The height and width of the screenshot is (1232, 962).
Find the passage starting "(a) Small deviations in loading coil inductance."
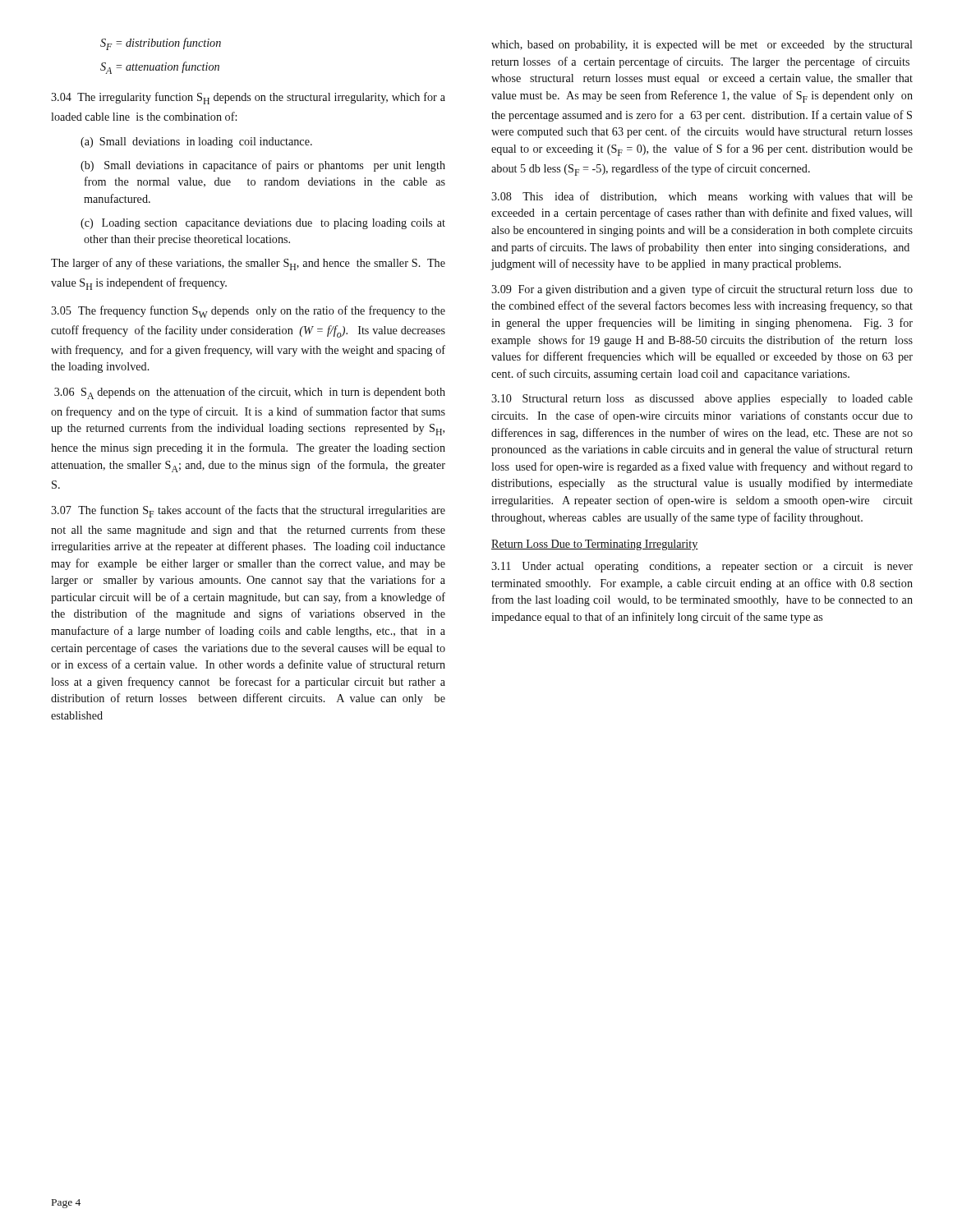[198, 141]
